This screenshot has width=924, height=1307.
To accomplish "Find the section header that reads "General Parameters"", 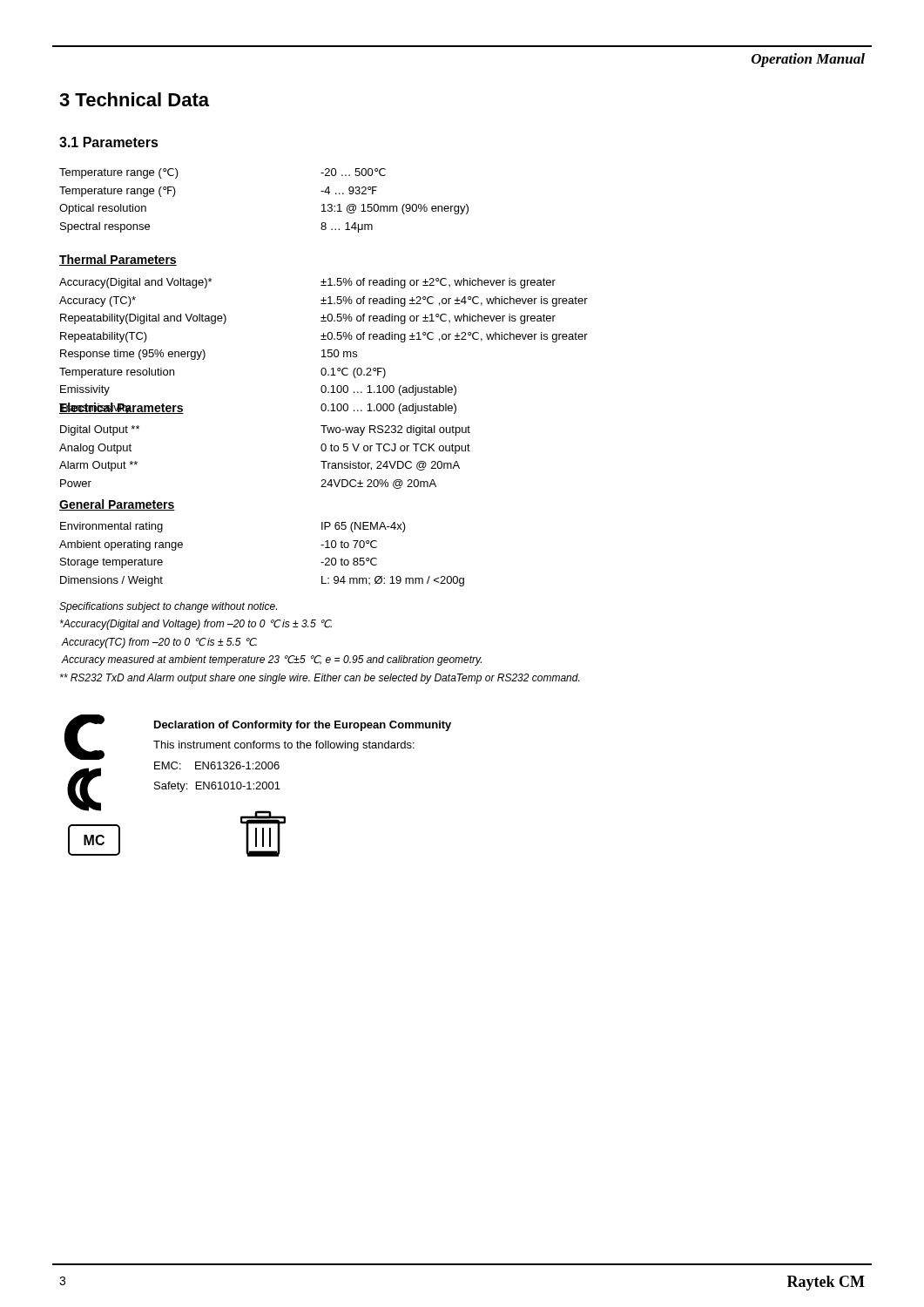I will (117, 505).
